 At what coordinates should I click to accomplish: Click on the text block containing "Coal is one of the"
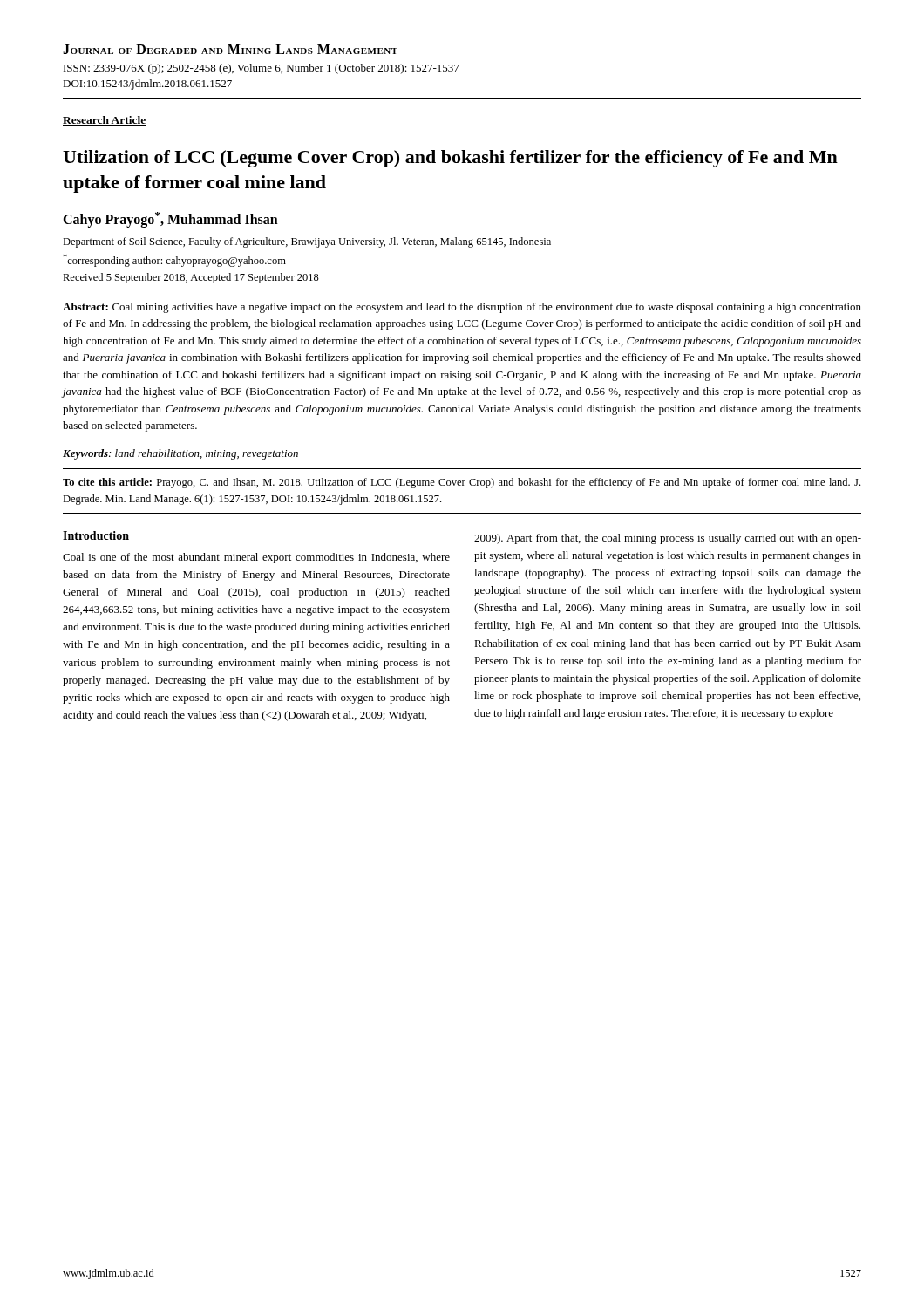[256, 636]
